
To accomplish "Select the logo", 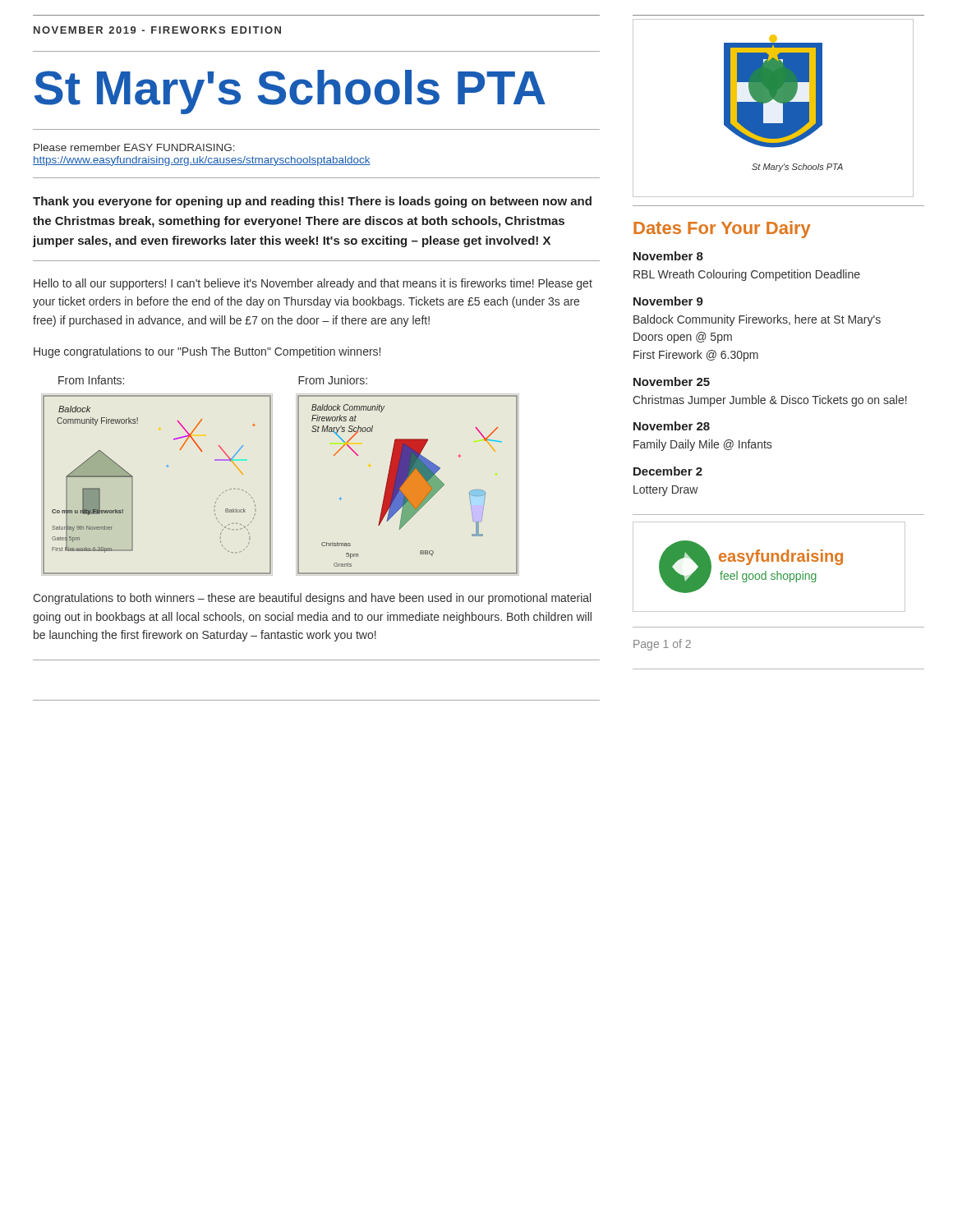I will coord(769,567).
